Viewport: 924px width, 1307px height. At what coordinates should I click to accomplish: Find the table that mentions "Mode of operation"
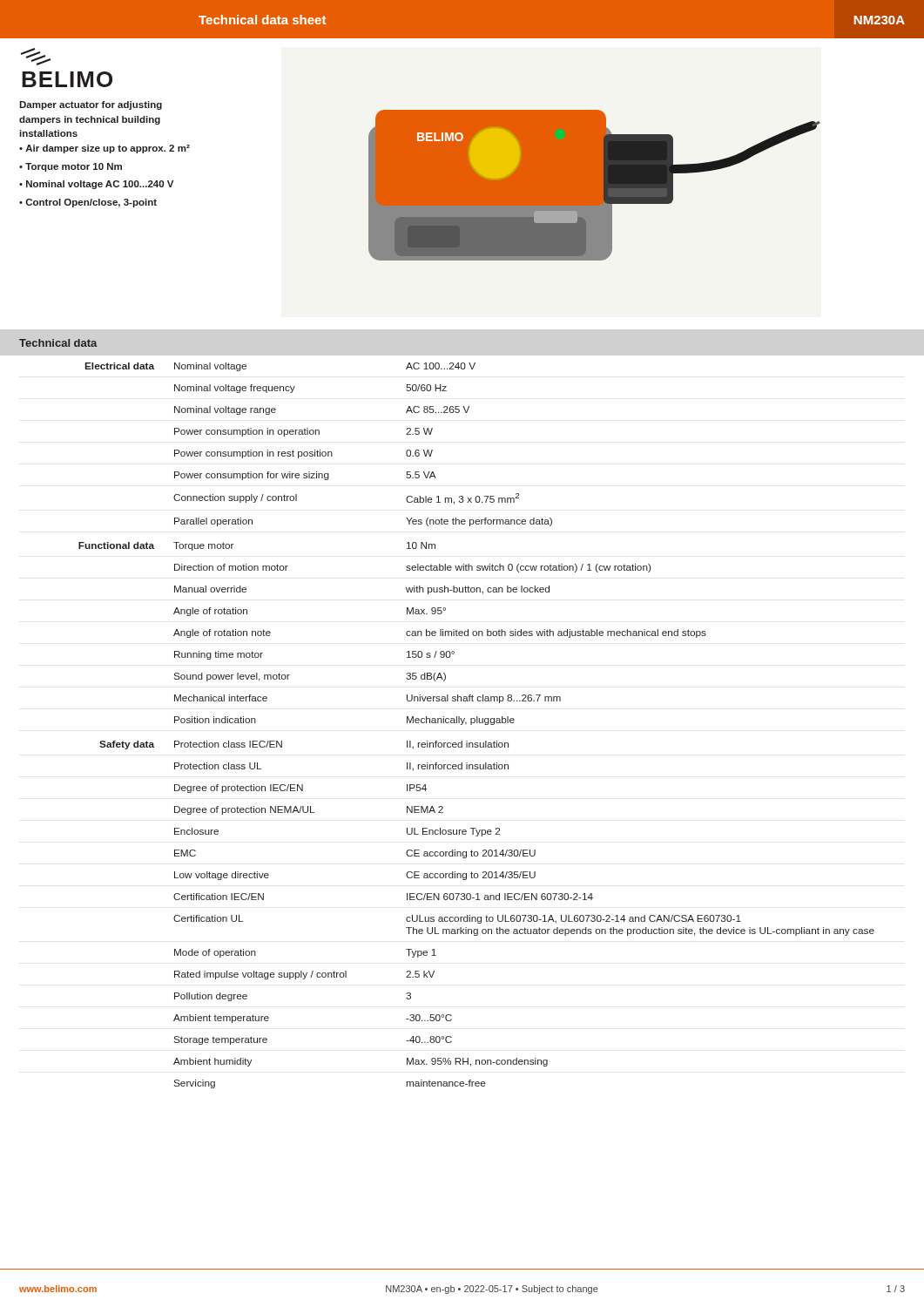(462, 807)
